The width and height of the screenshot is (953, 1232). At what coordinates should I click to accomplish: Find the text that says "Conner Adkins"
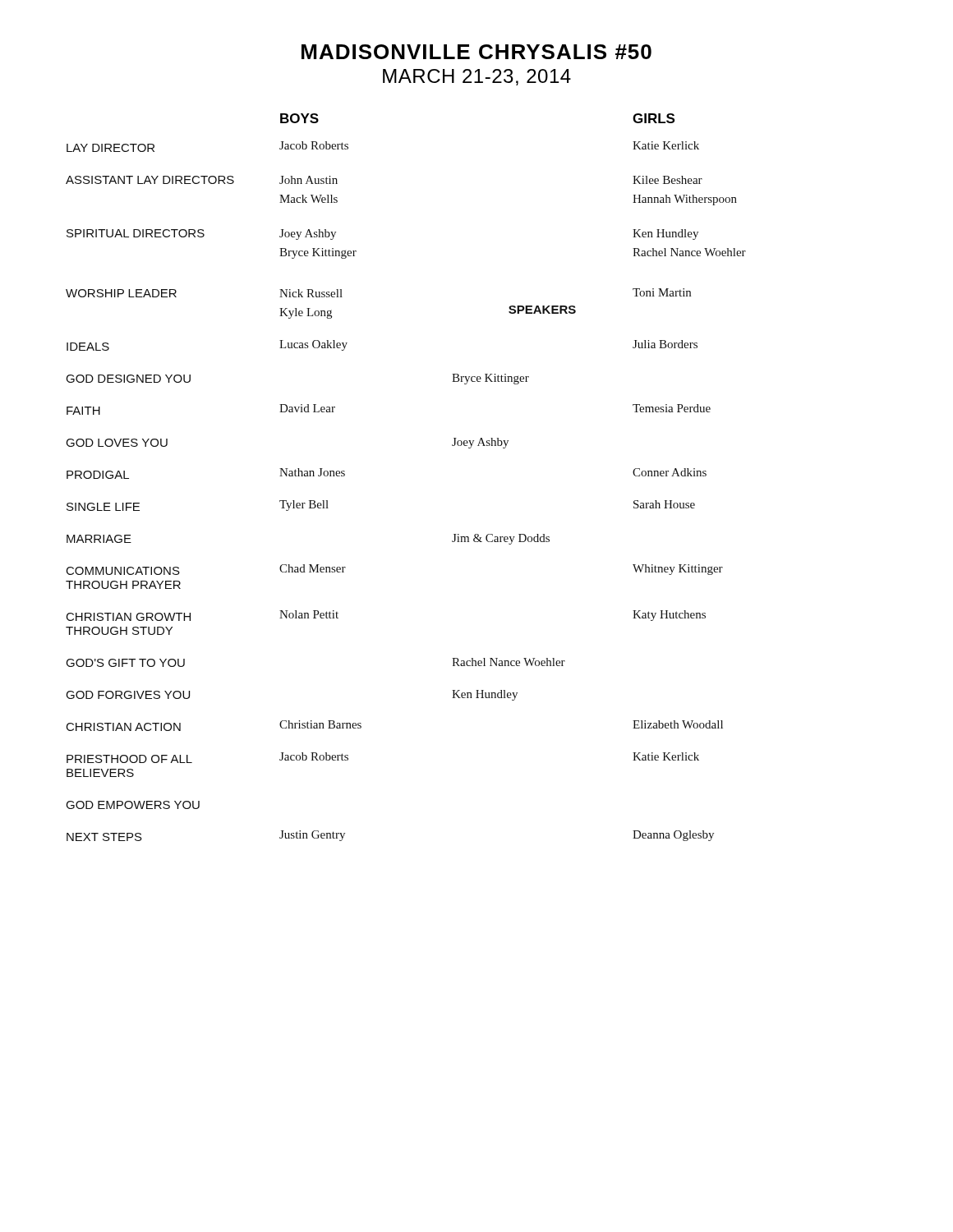(x=670, y=472)
